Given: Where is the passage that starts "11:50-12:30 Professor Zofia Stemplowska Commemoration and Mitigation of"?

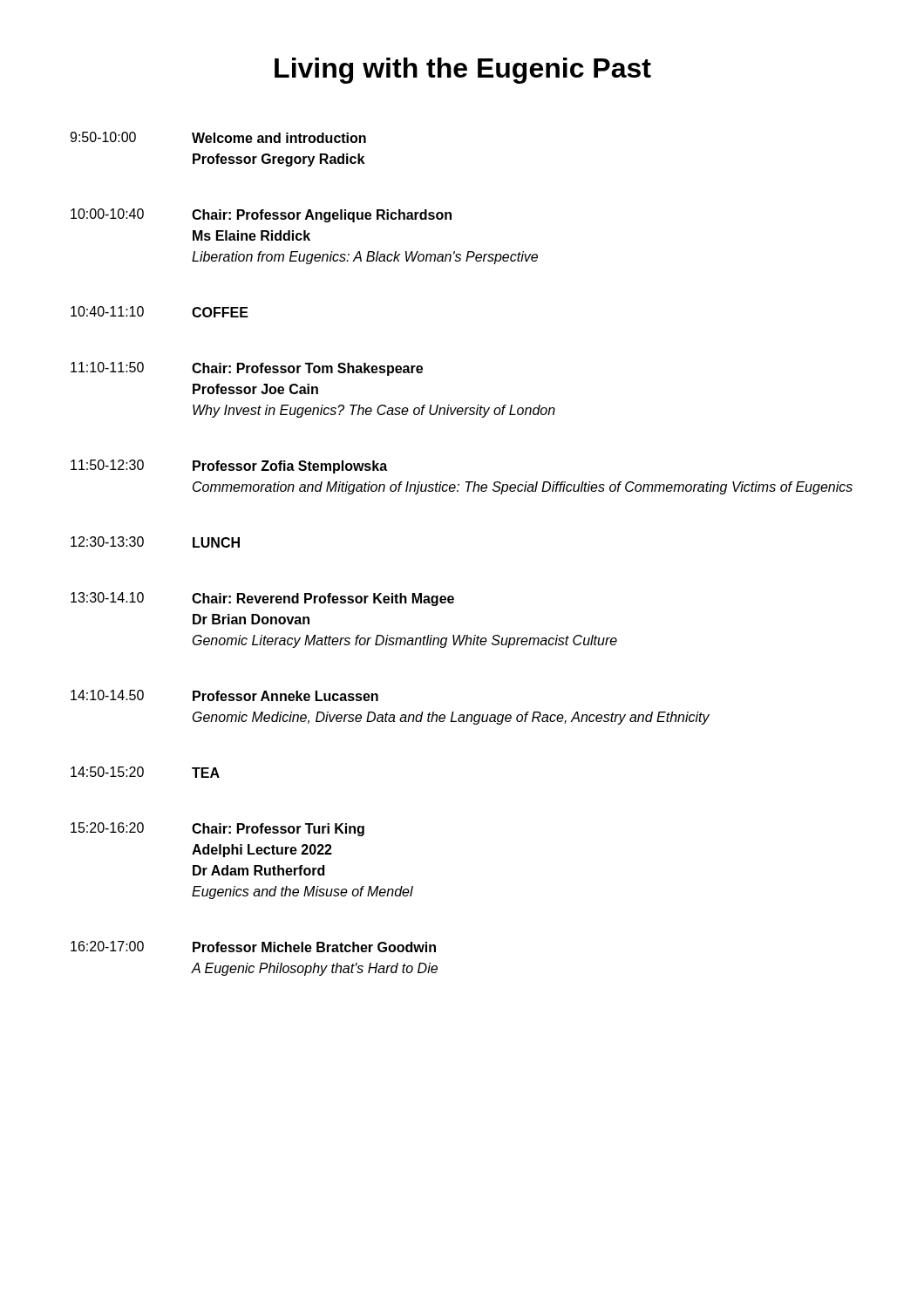Looking at the screenshot, I should (x=462, y=477).
